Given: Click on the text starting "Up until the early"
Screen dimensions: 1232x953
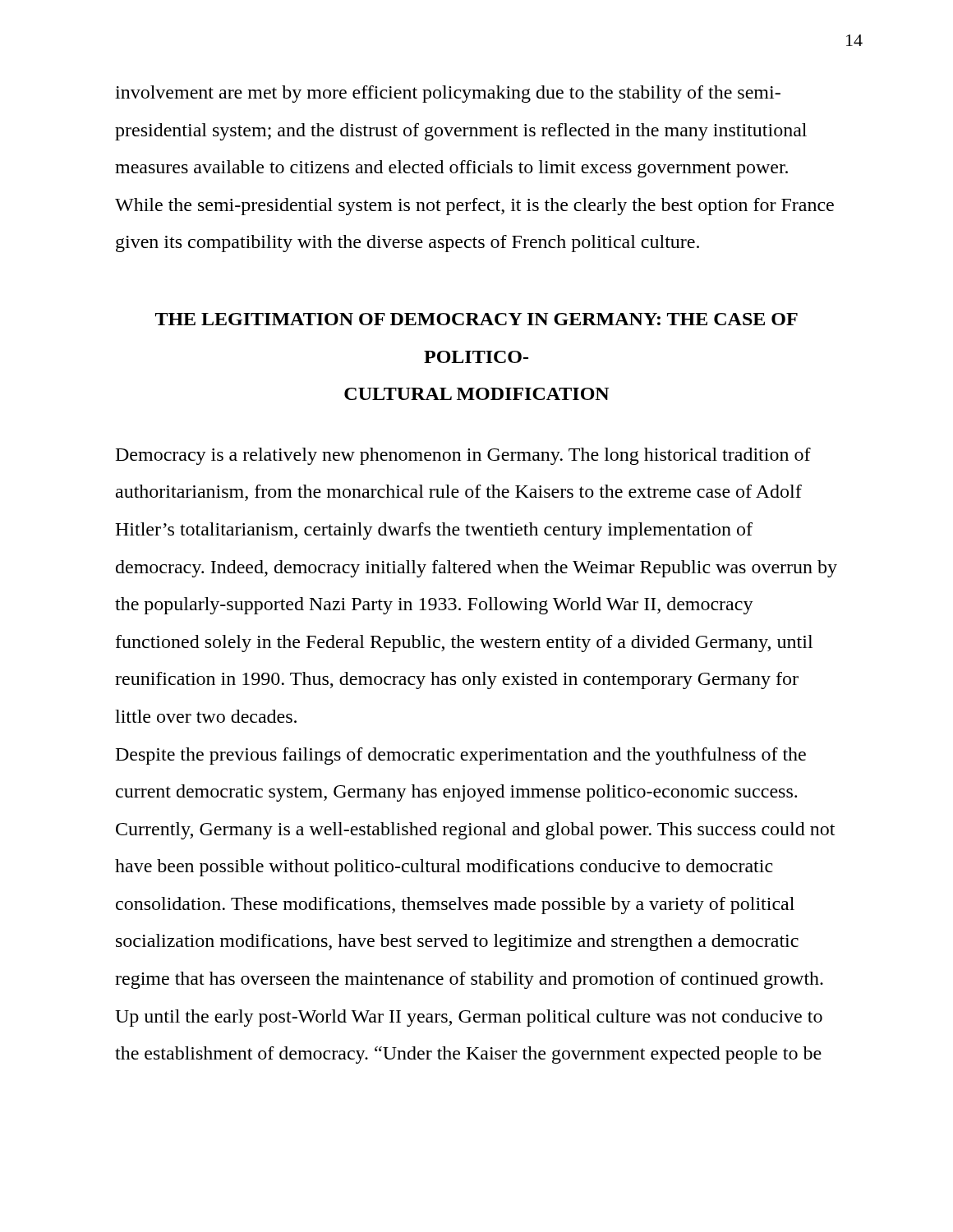Looking at the screenshot, I should click(469, 1018).
